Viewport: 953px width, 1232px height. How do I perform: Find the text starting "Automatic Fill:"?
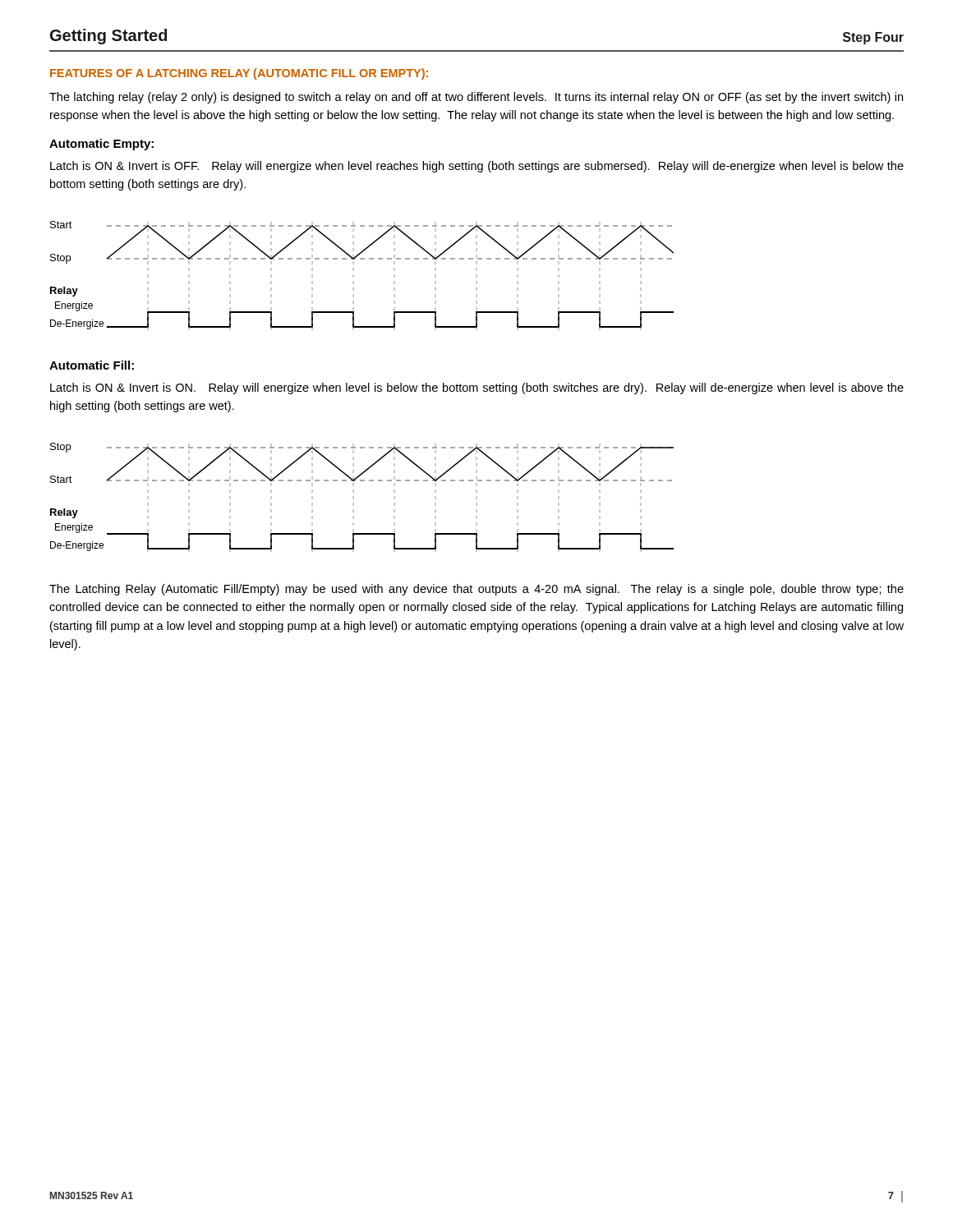tap(92, 365)
